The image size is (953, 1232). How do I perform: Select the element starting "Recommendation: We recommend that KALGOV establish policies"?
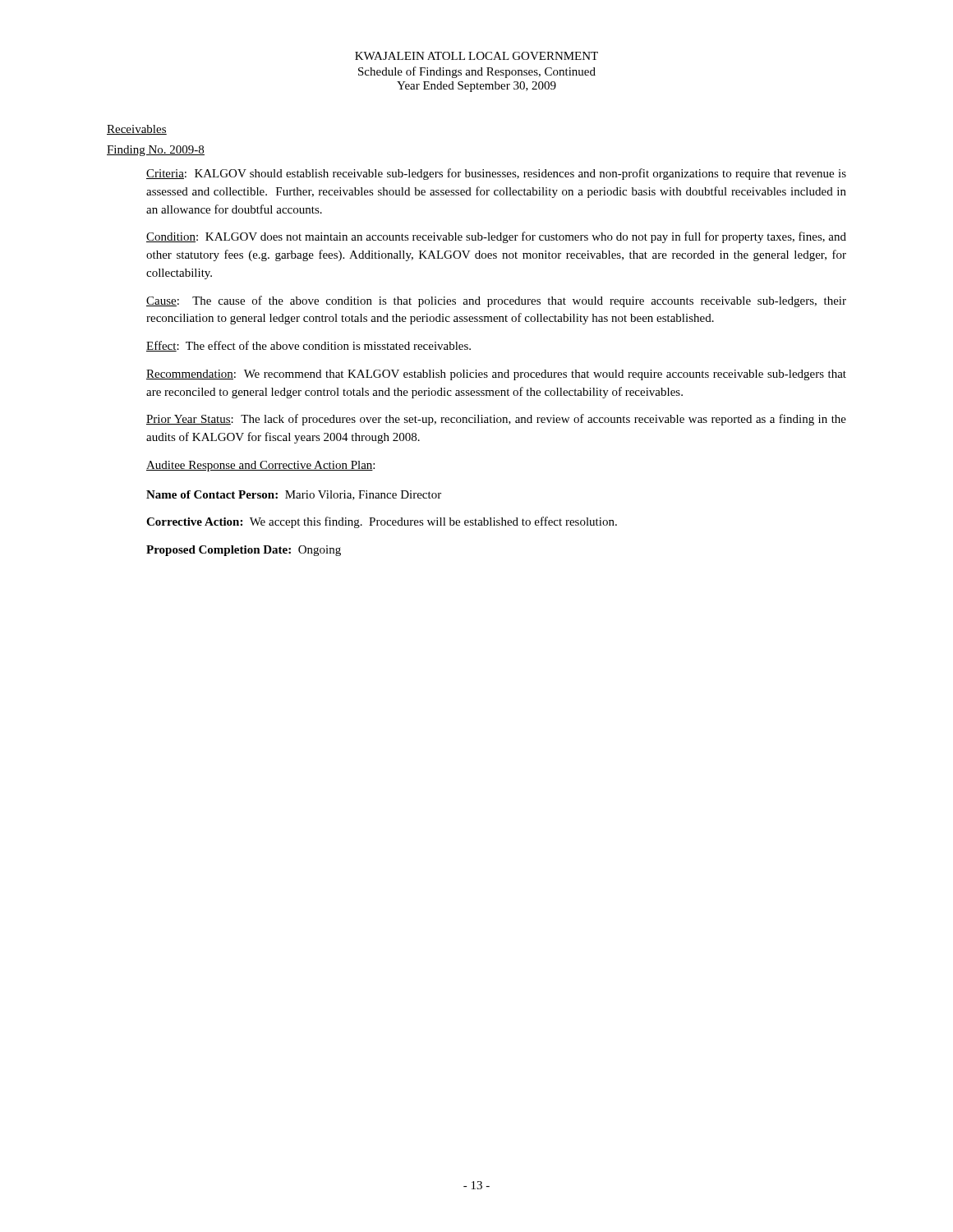pyautogui.click(x=496, y=382)
